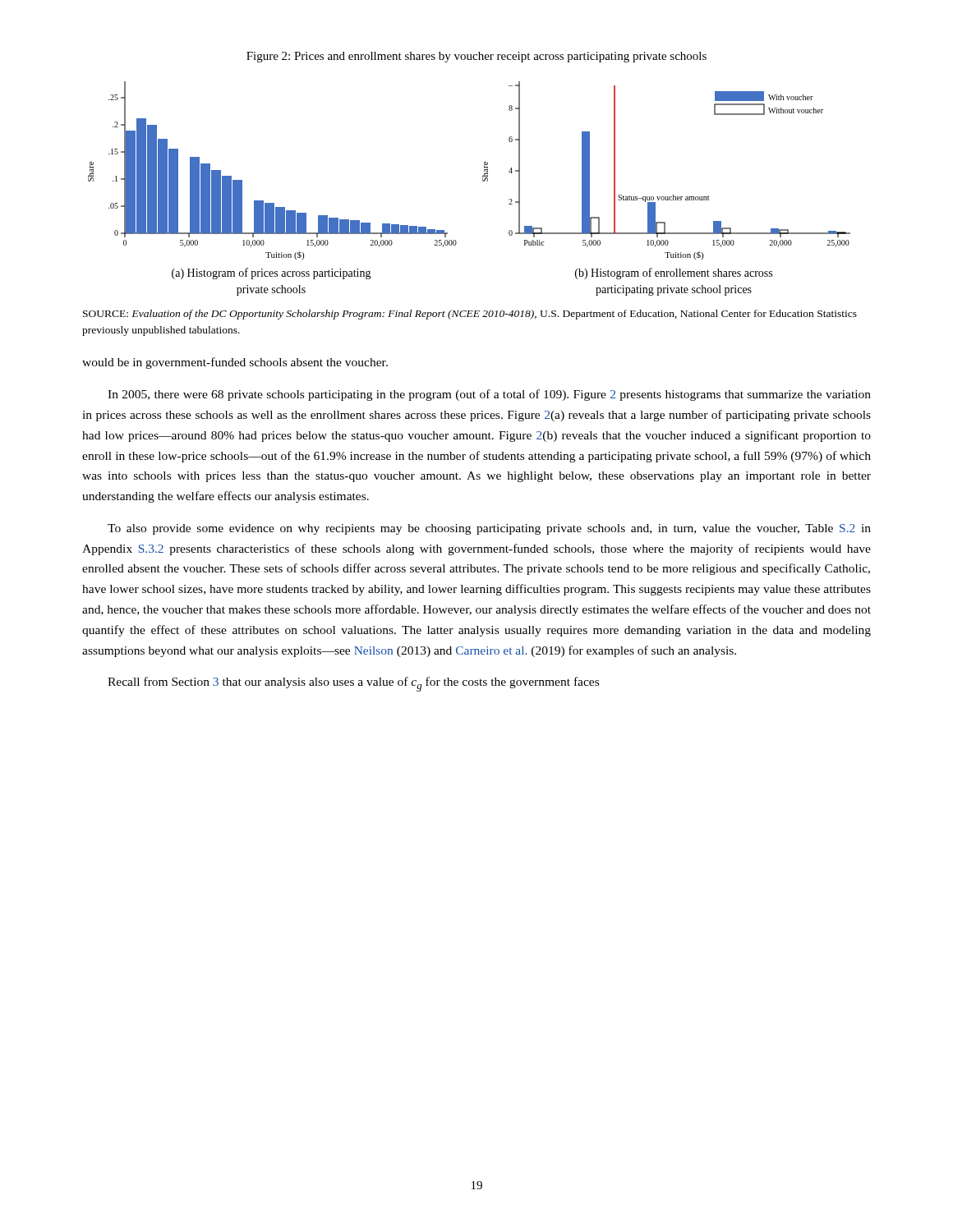Screen dimensions: 1232x953
Task: Locate the text block that reads "To also provide some"
Action: coord(476,589)
